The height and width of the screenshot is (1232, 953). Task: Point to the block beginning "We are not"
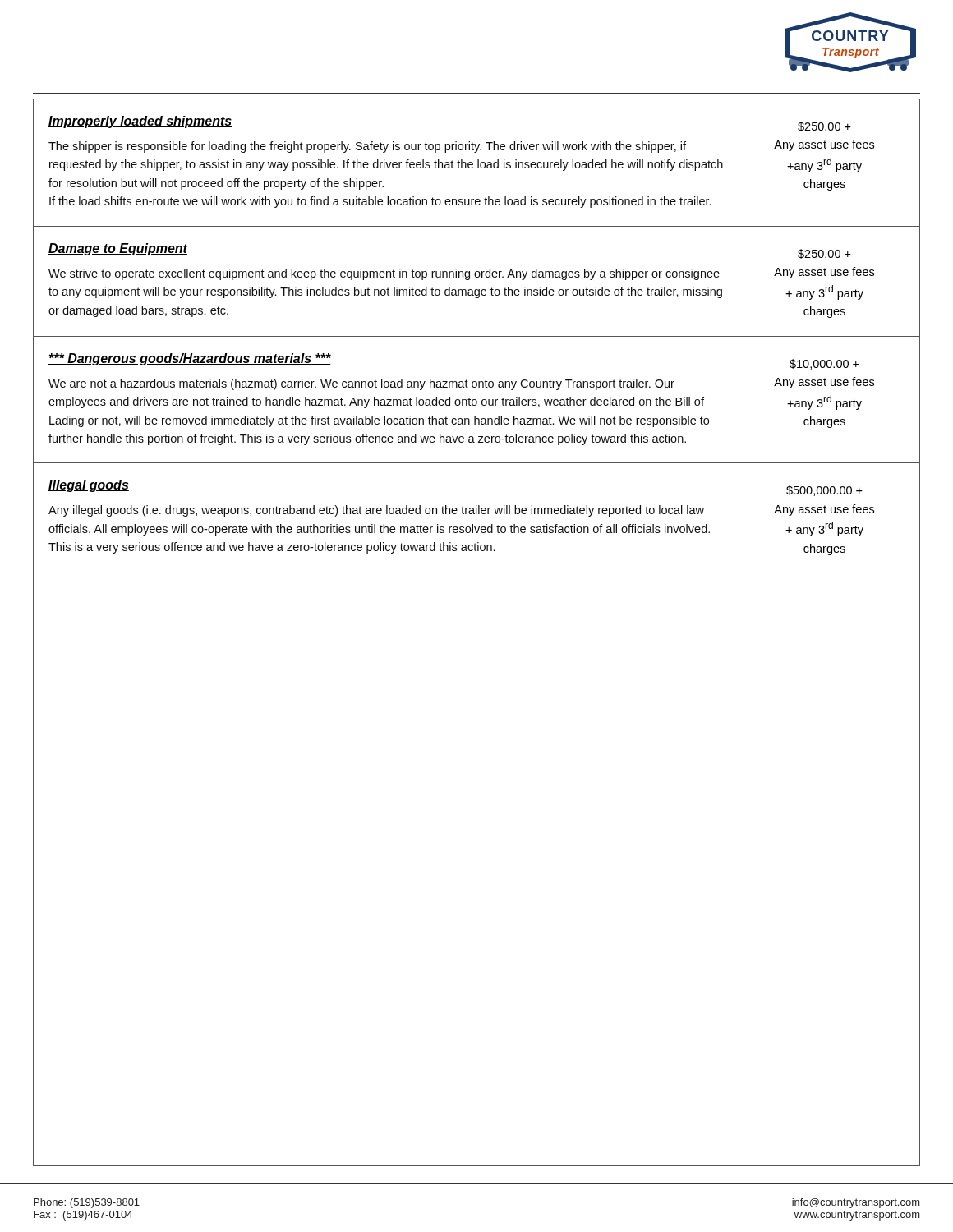point(379,411)
